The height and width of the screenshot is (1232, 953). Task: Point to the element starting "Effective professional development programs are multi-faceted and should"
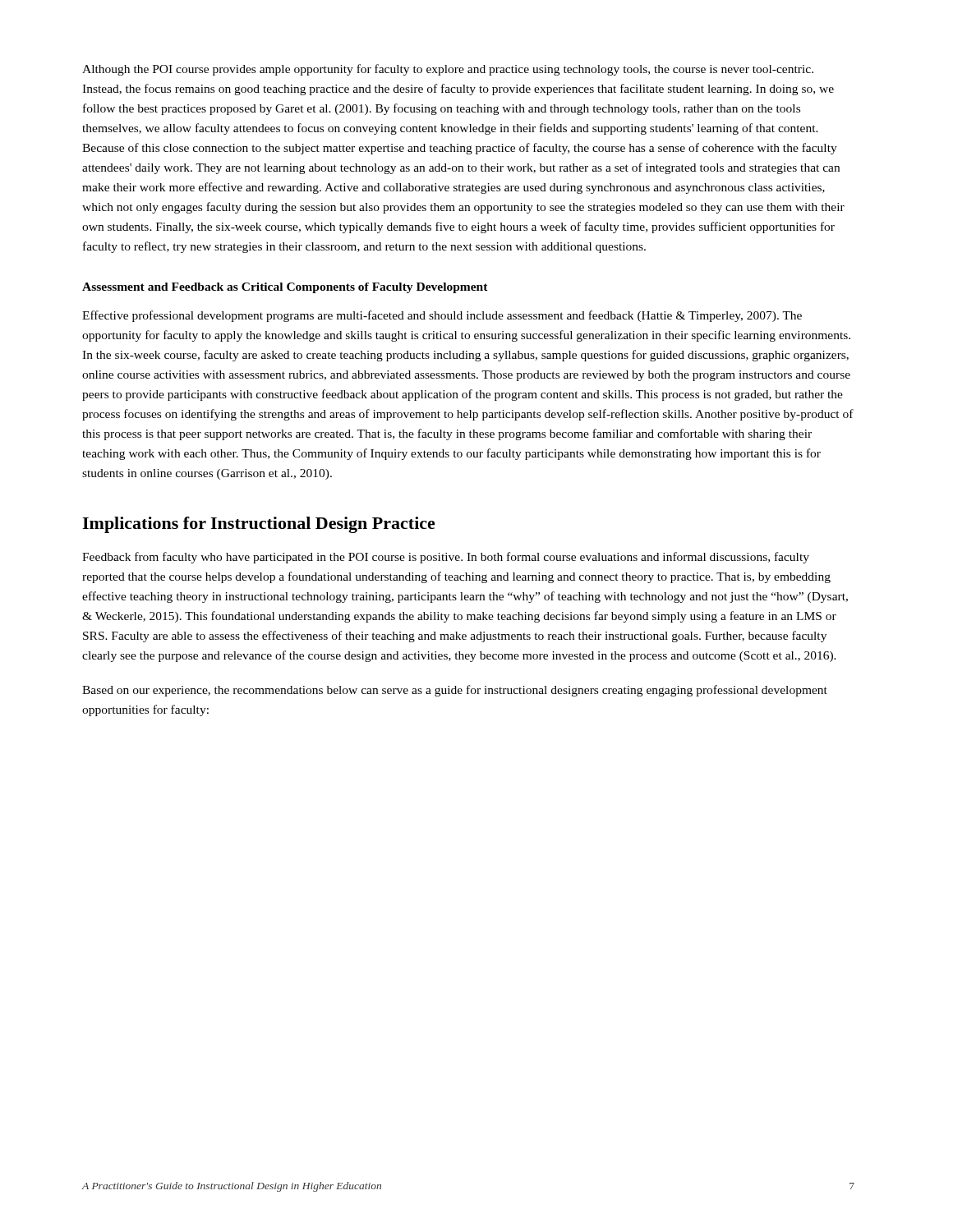468,394
